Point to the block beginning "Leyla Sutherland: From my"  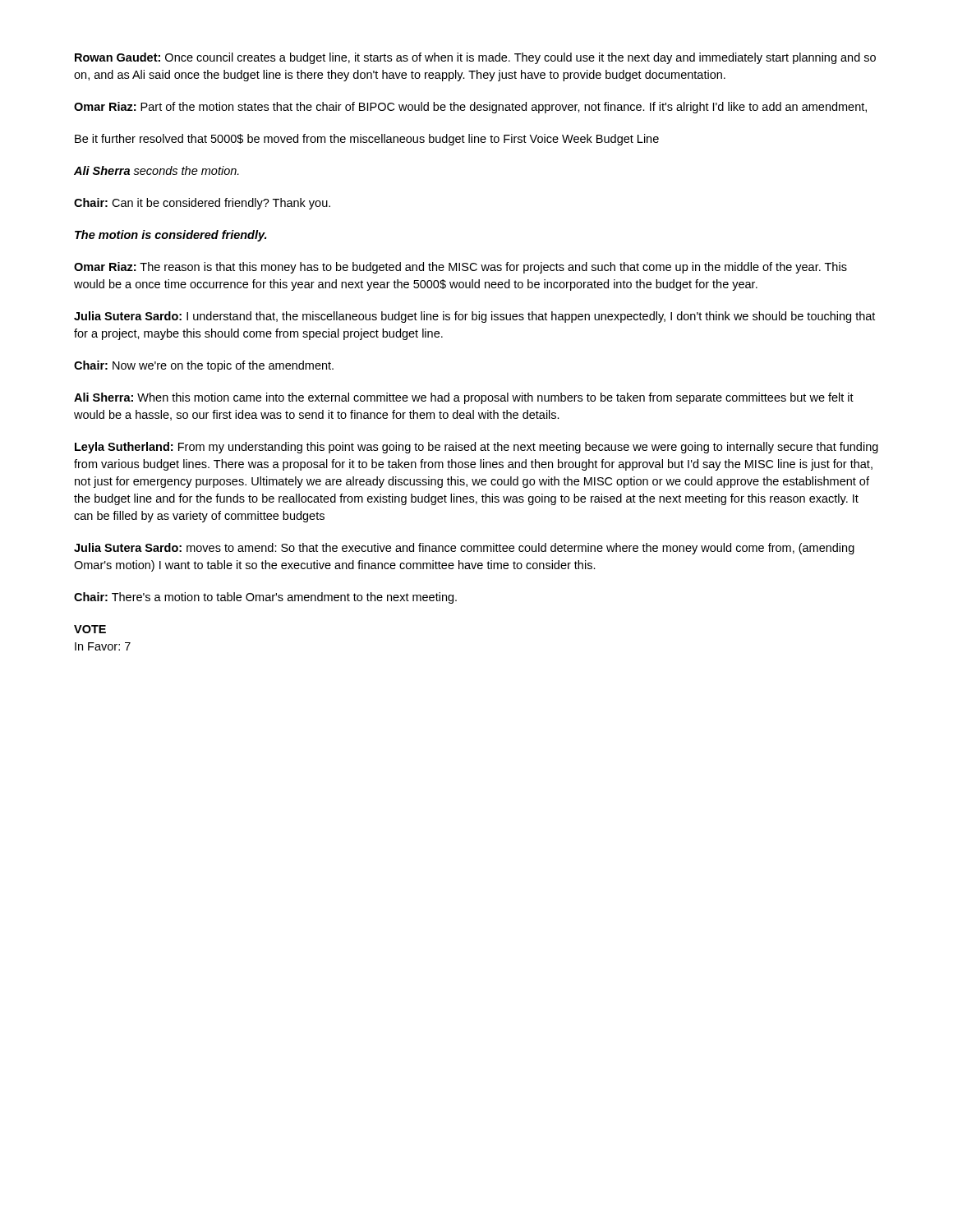pos(476,482)
